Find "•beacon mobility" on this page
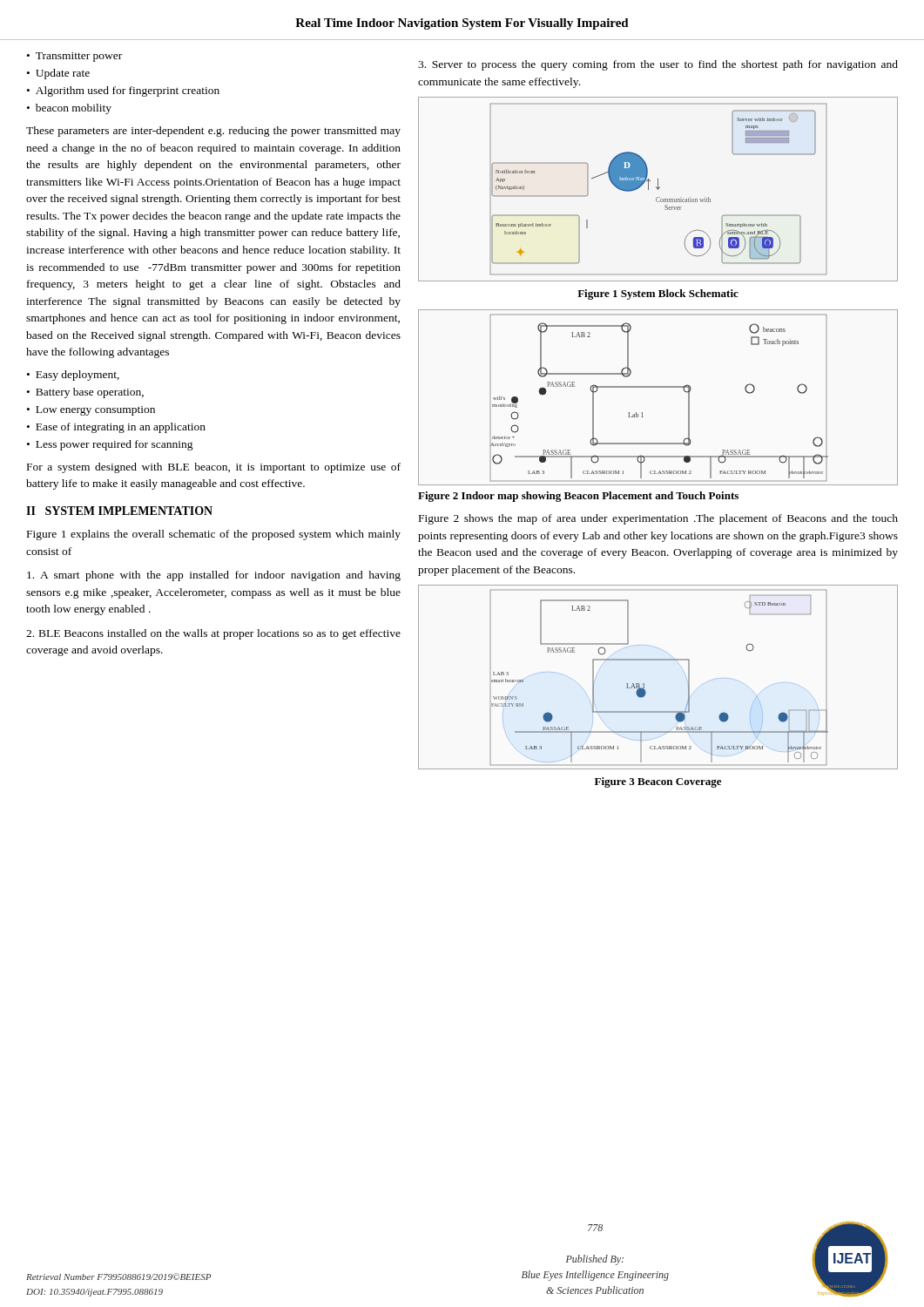 pos(69,108)
